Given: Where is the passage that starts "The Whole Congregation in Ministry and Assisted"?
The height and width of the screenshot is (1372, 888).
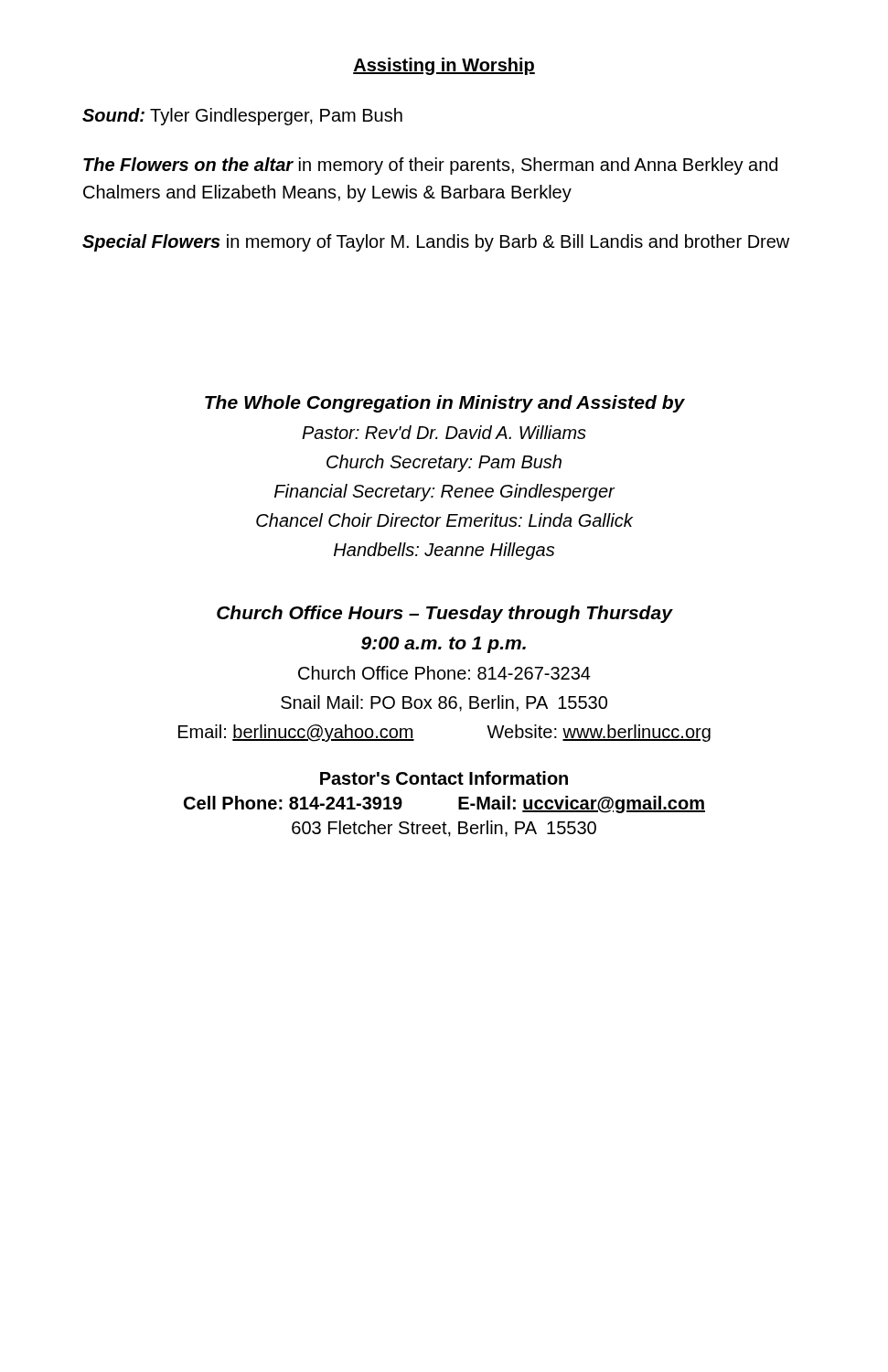Looking at the screenshot, I should tap(444, 475).
